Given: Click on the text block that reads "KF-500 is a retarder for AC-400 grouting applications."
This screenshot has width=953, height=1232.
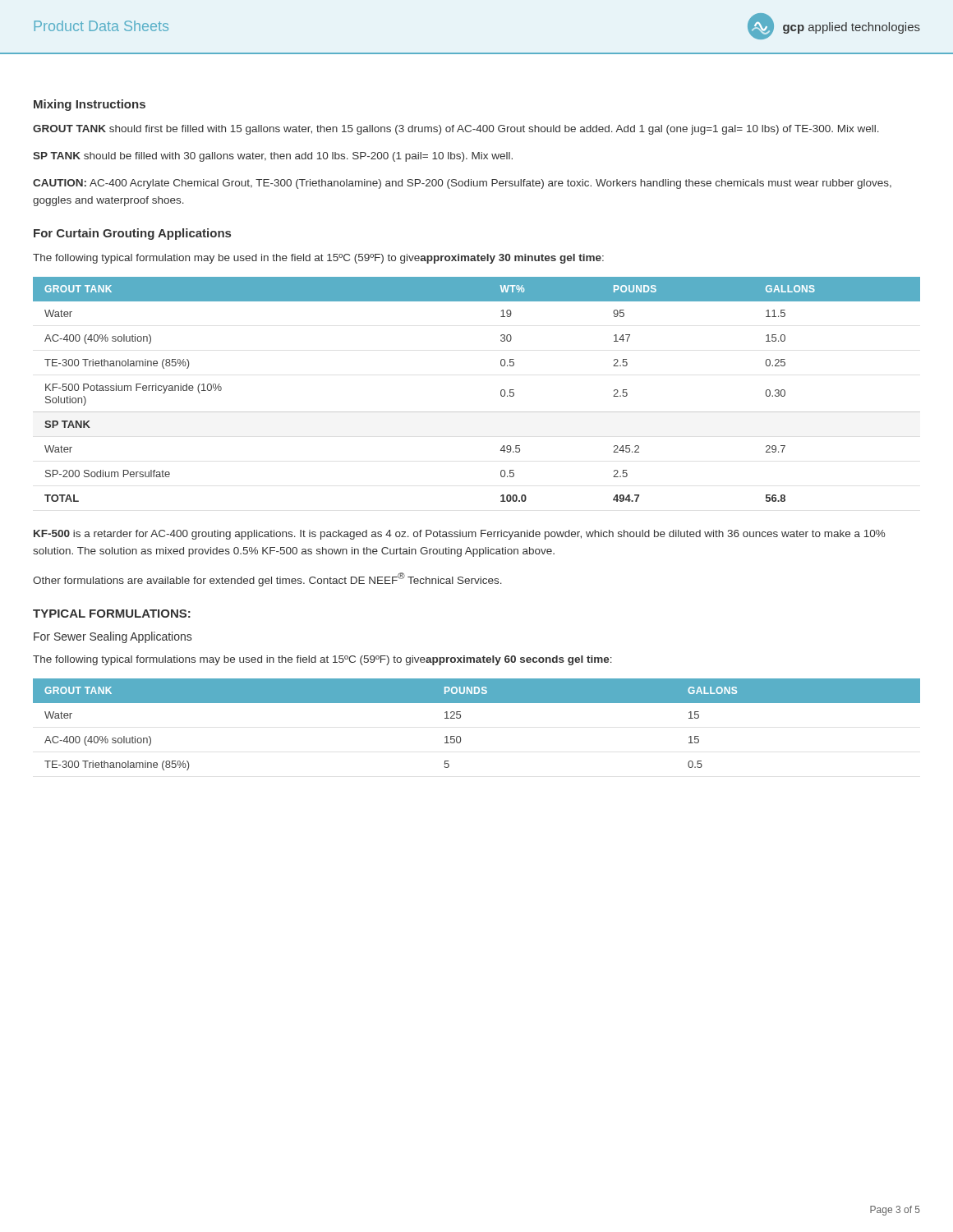Looking at the screenshot, I should 459,542.
